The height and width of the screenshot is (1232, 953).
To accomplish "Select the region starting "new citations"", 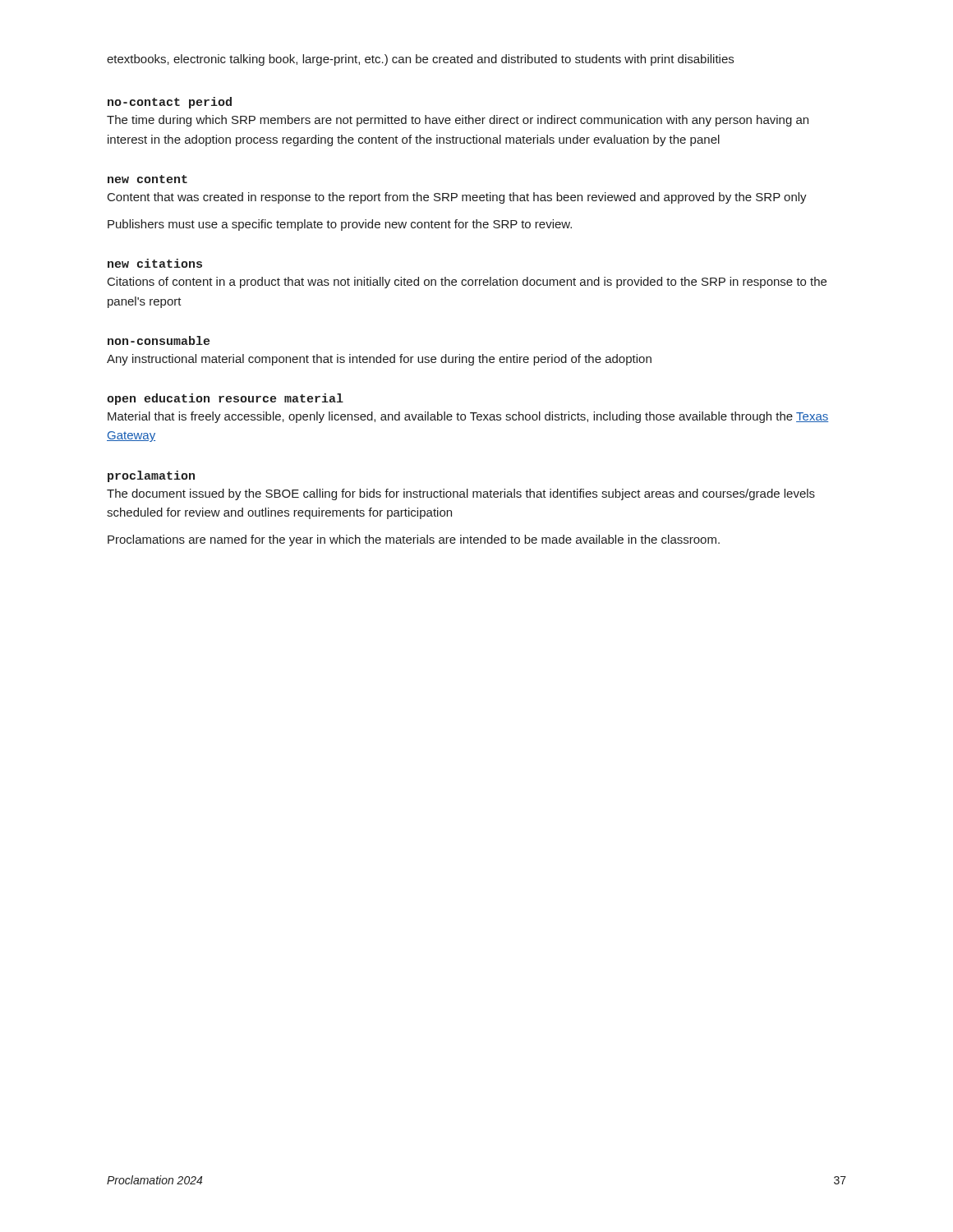I will 155,265.
